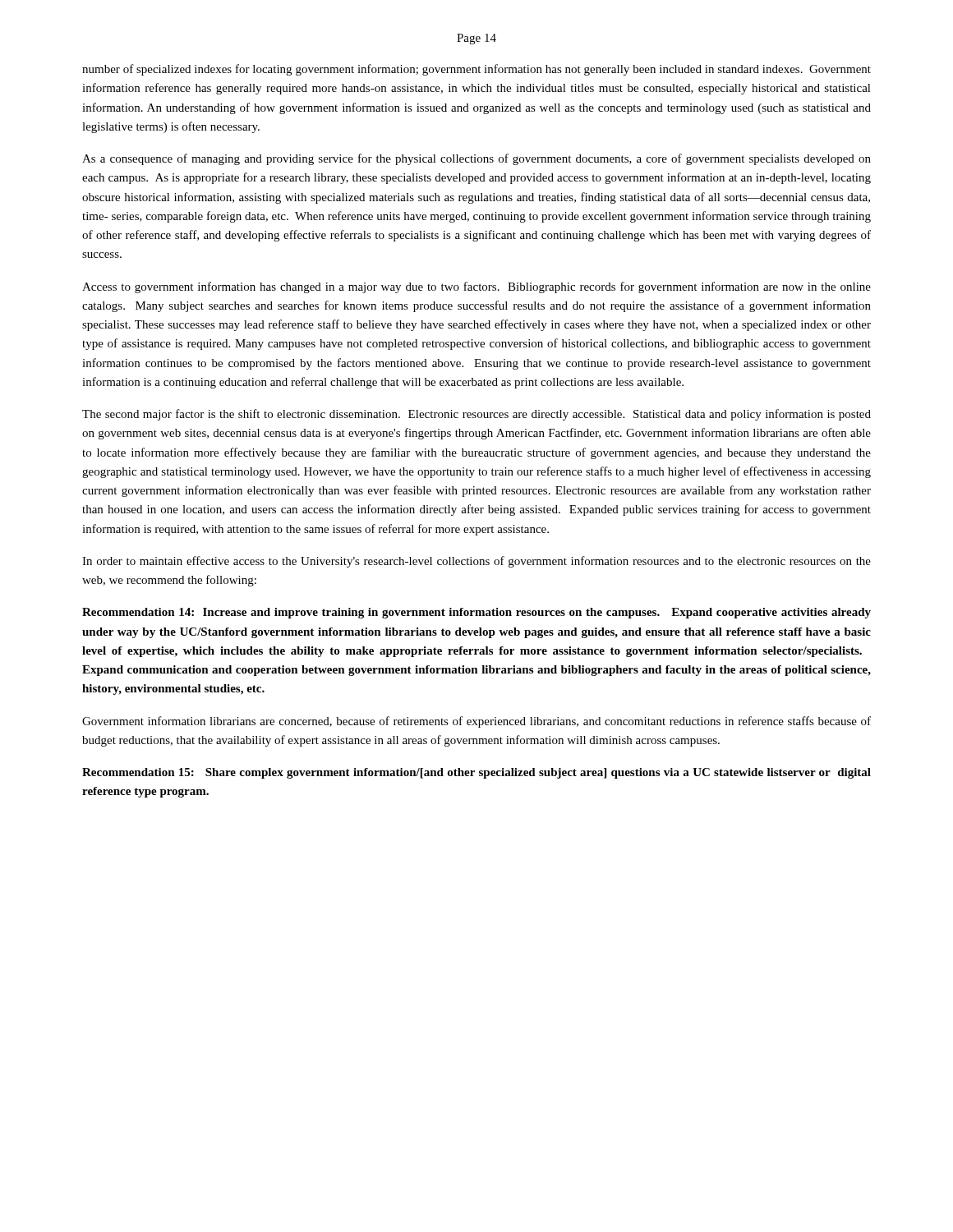The image size is (953, 1232).
Task: Locate the list item that reads "Recommendation 14: Increase and improve"
Action: [476, 651]
